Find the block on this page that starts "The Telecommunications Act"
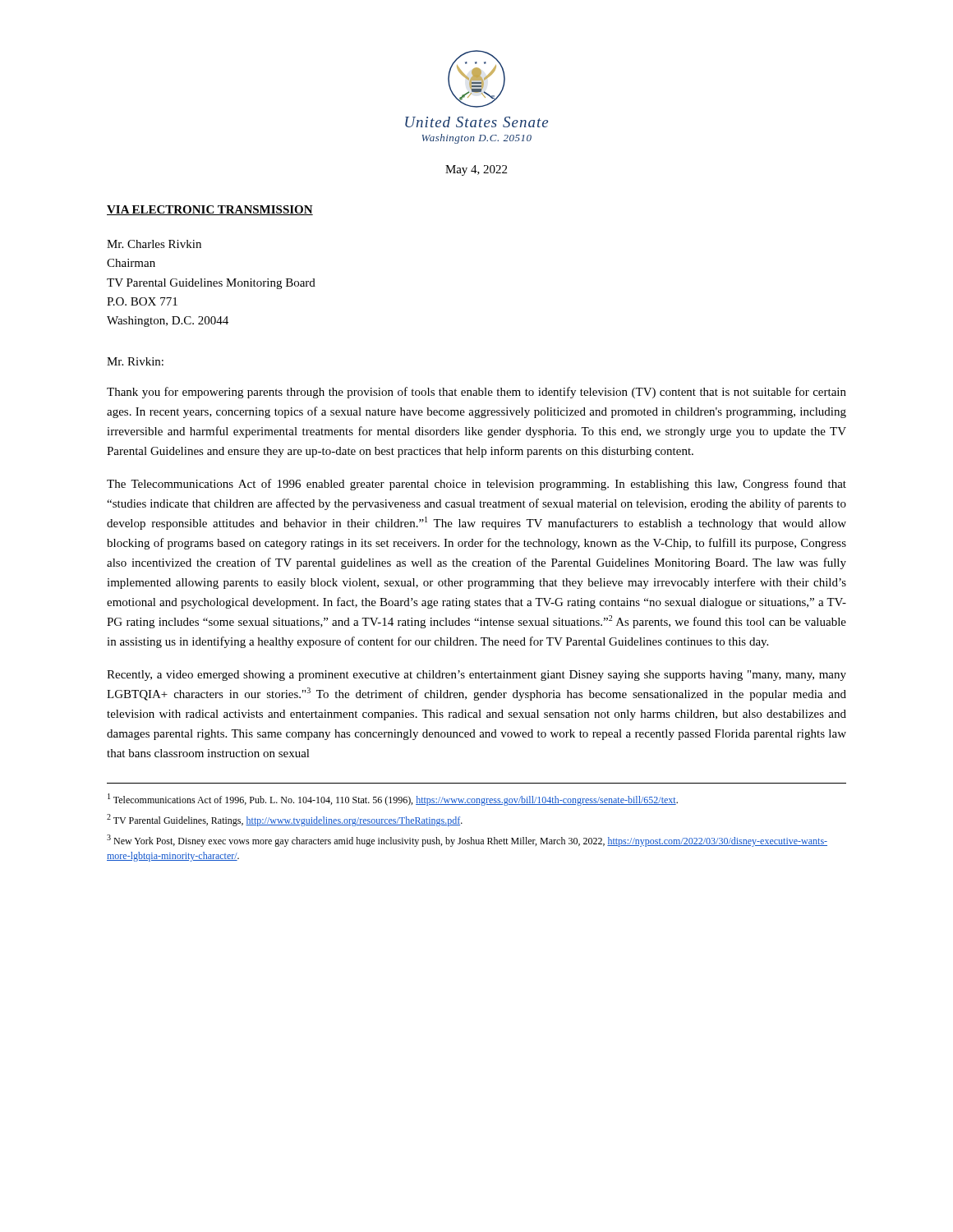Image resolution: width=953 pixels, height=1232 pixels. (x=476, y=563)
